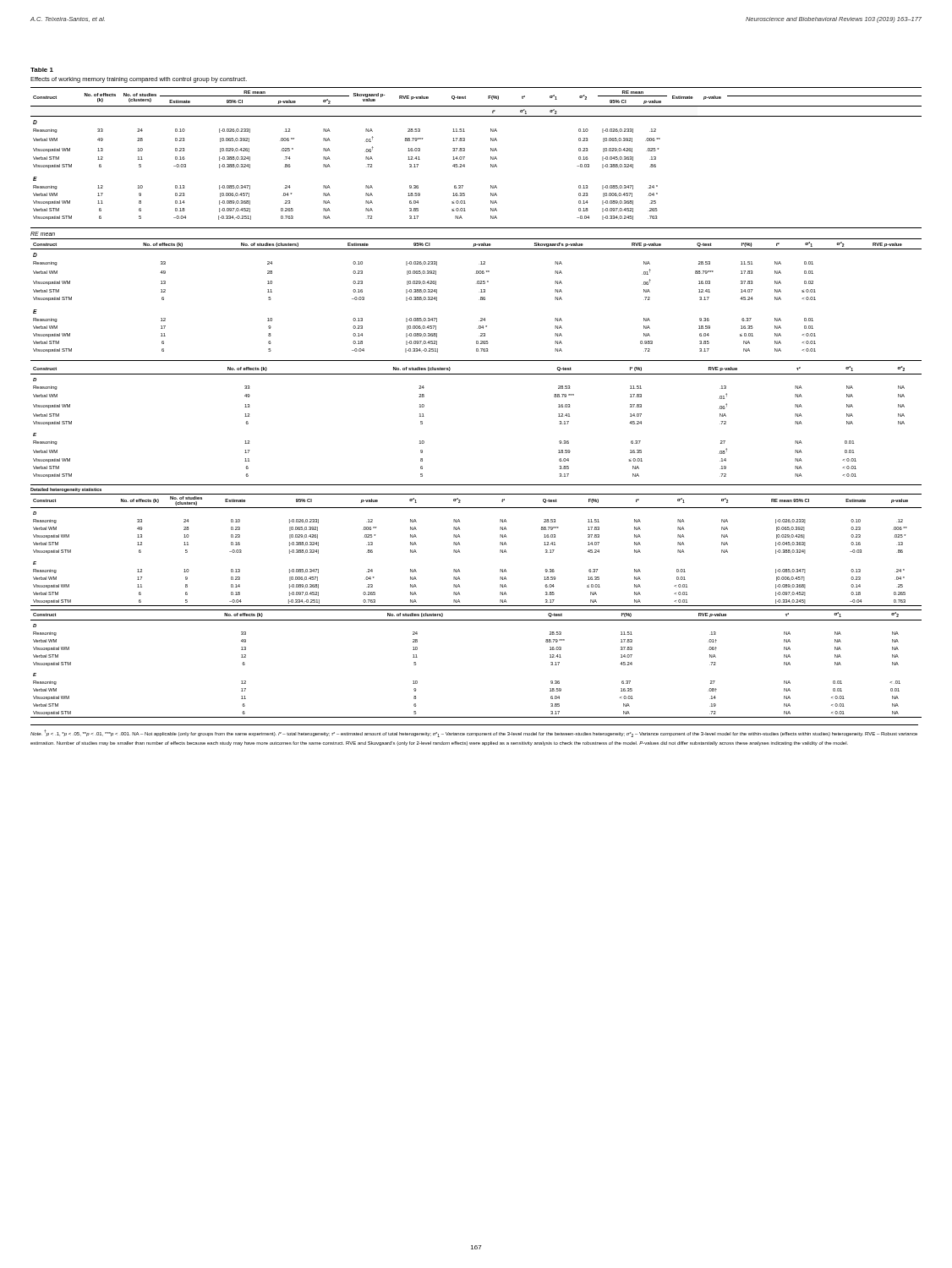Click on the footnote that reads "Note. †p < .1, *p <"
This screenshot has width=952, height=1268.
tap(474, 737)
